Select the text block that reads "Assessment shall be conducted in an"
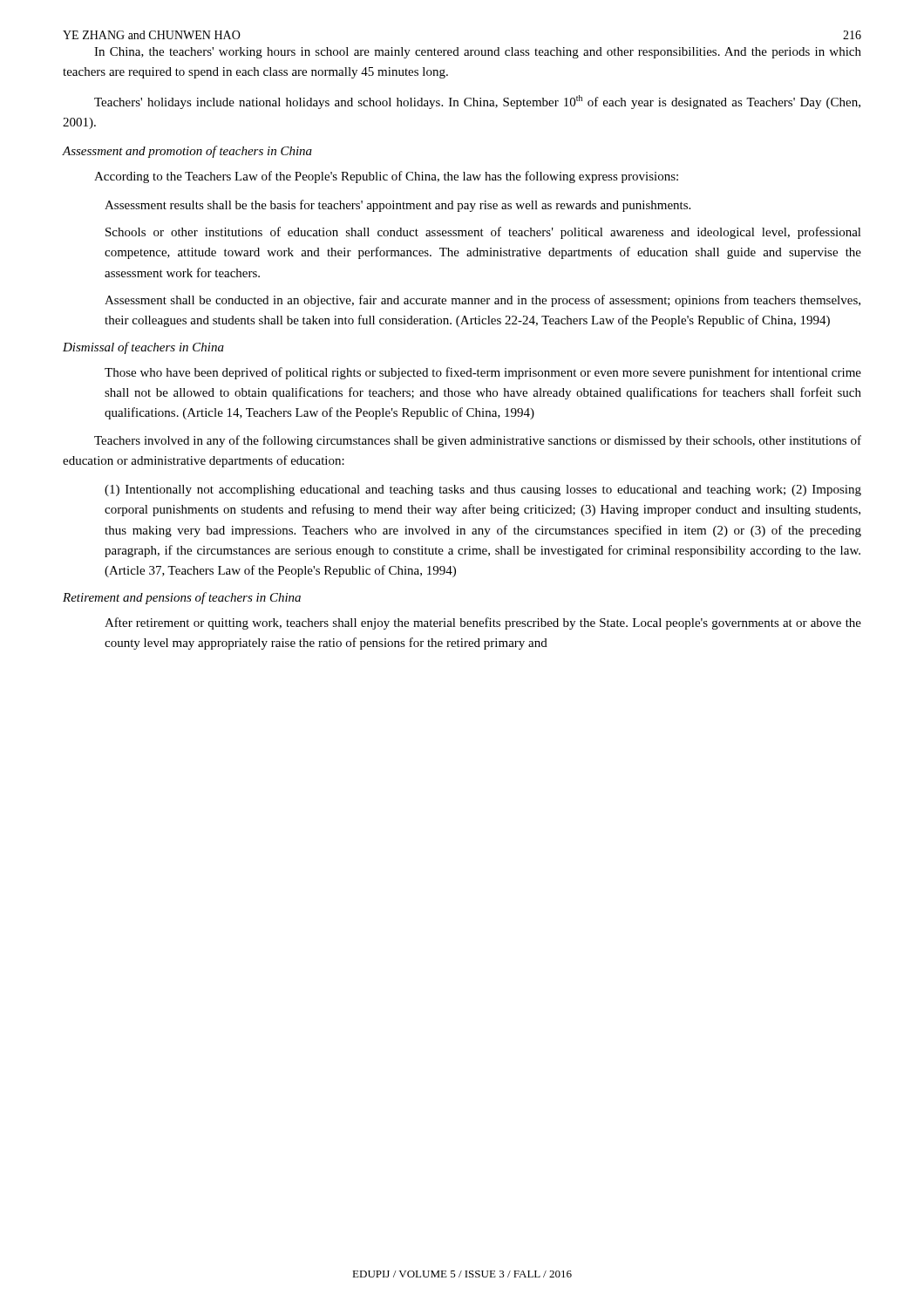The width and height of the screenshot is (924, 1308). 483,310
